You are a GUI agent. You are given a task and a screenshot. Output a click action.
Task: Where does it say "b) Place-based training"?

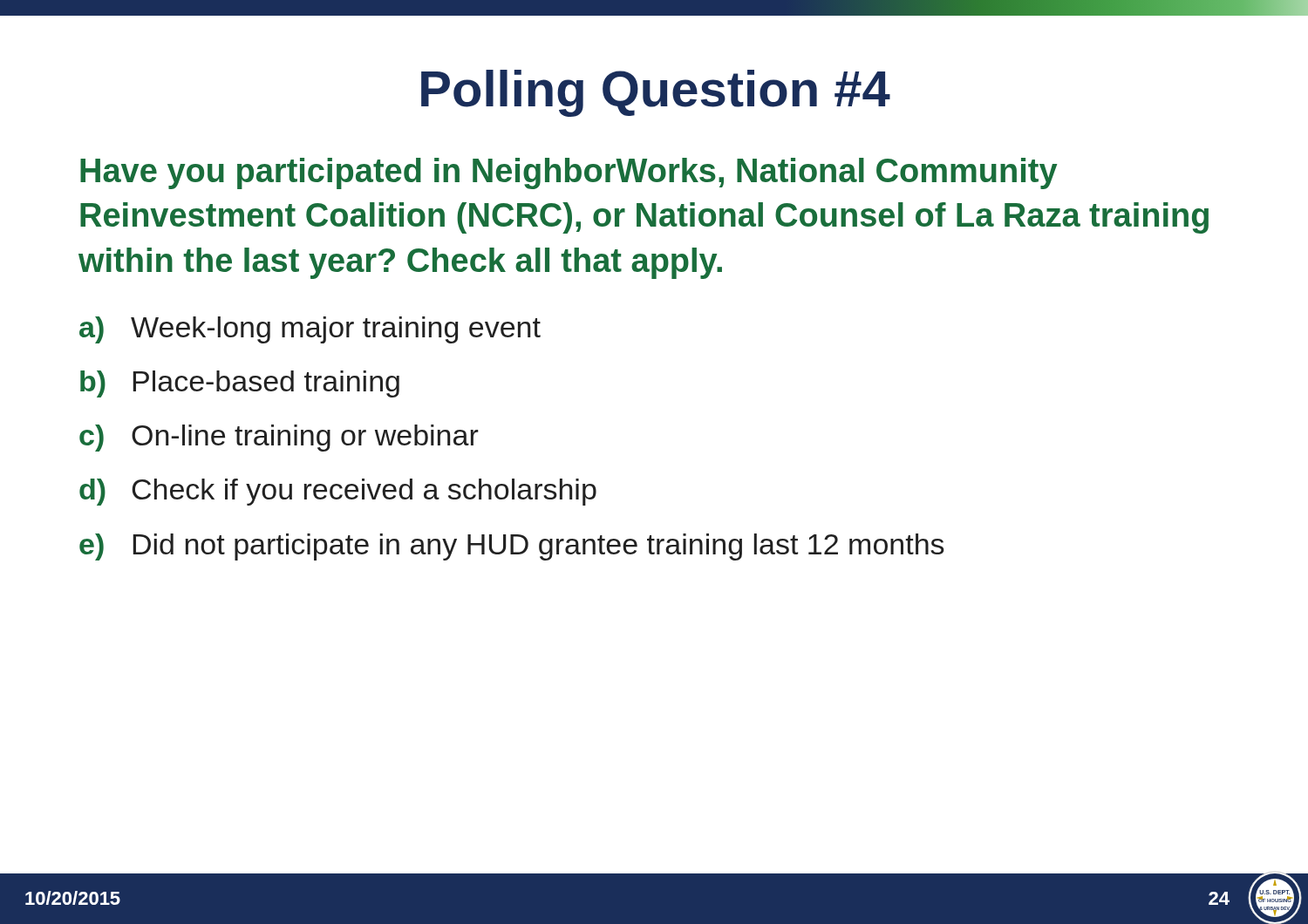(x=240, y=384)
